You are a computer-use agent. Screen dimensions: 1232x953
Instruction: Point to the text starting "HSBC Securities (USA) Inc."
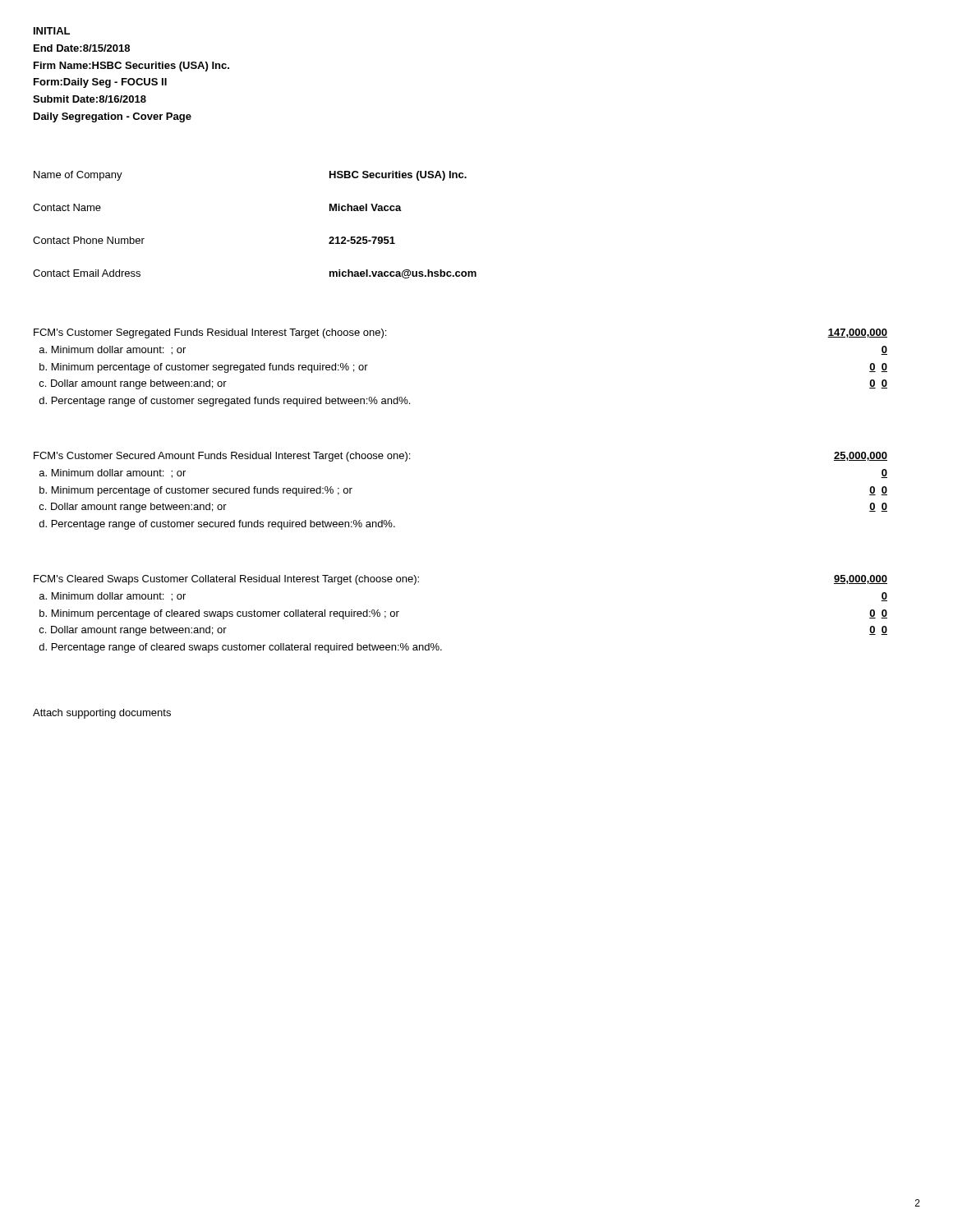click(398, 175)
